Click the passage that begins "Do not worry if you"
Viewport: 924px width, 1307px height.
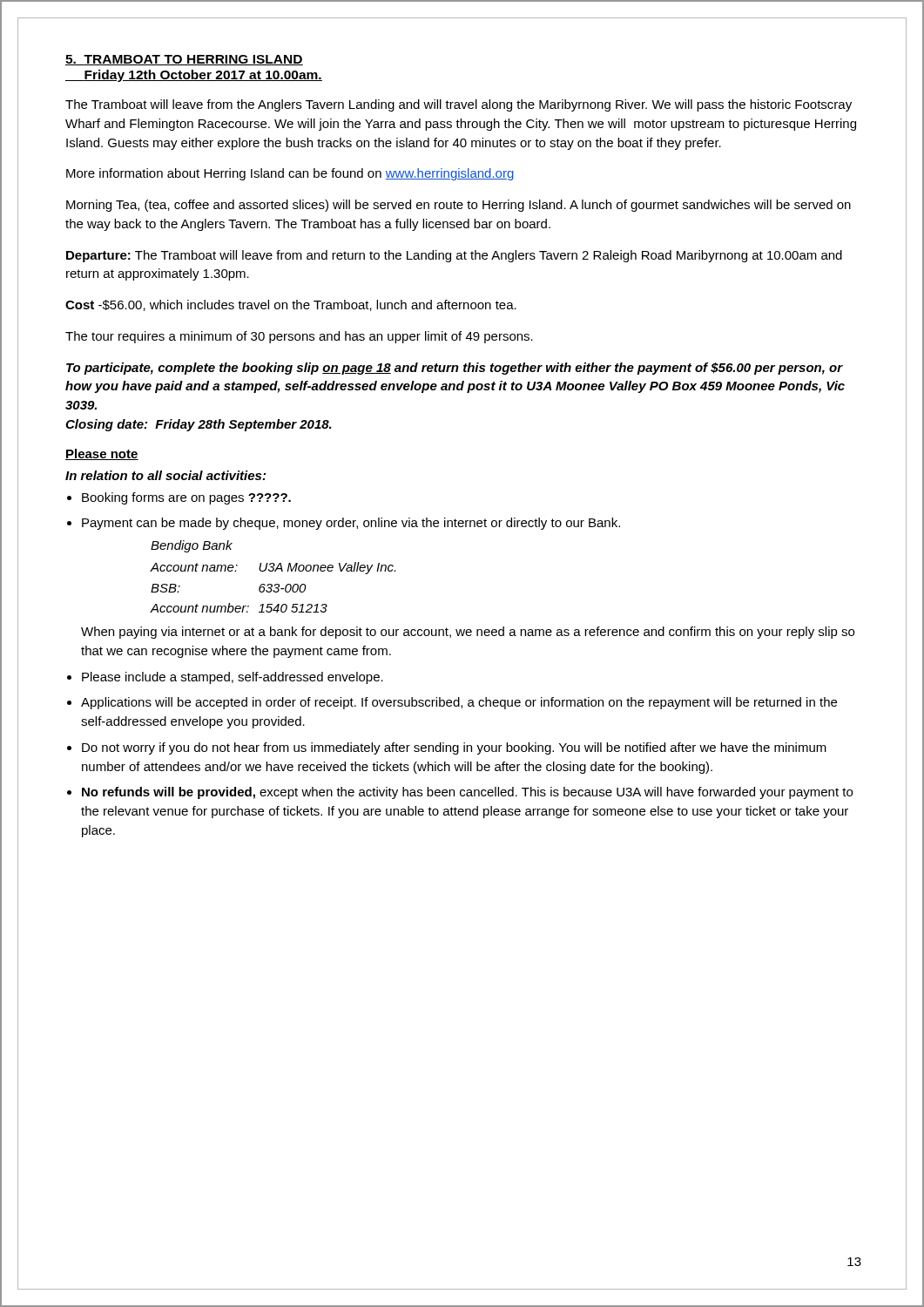tap(470, 757)
